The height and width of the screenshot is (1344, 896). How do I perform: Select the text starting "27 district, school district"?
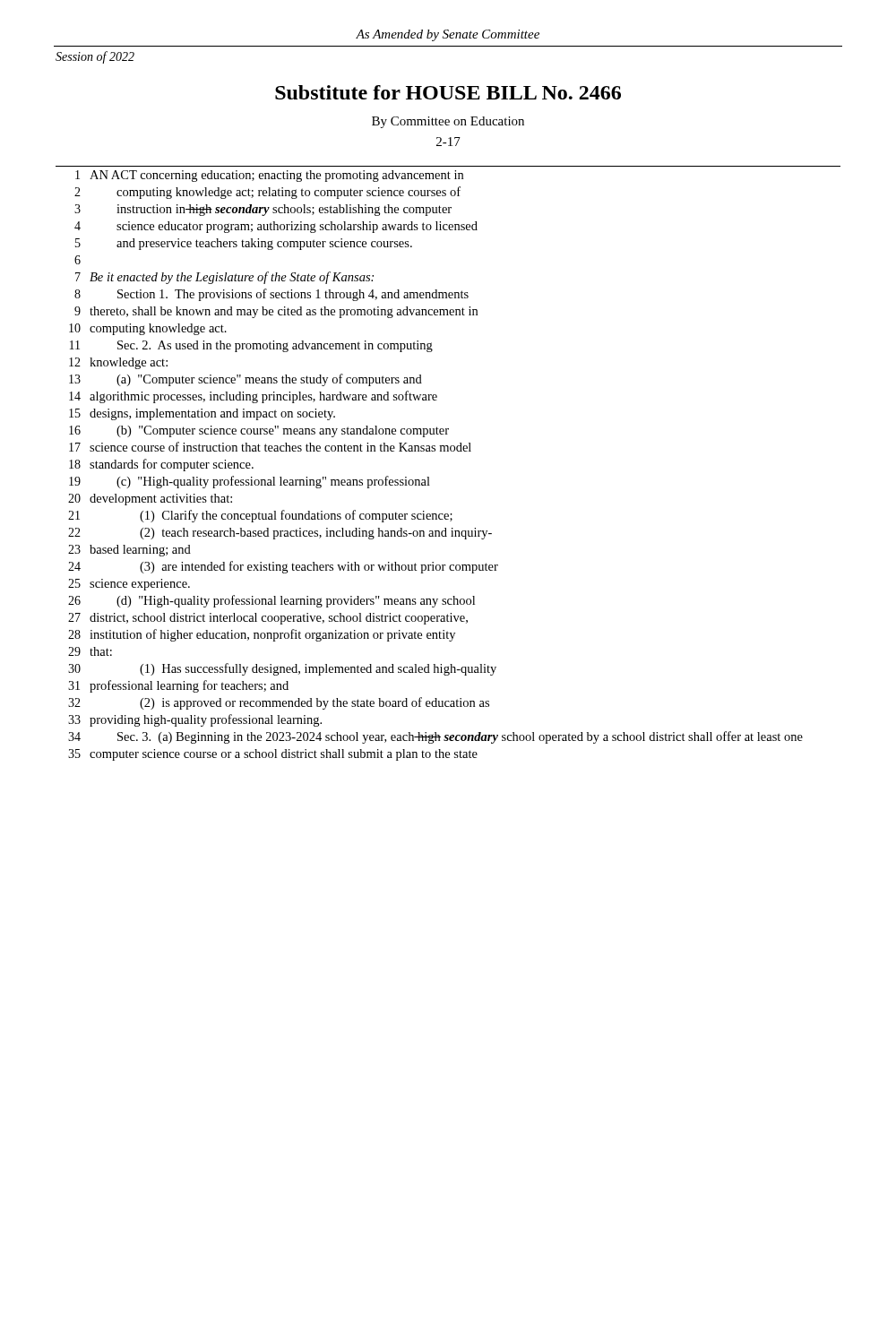448,618
